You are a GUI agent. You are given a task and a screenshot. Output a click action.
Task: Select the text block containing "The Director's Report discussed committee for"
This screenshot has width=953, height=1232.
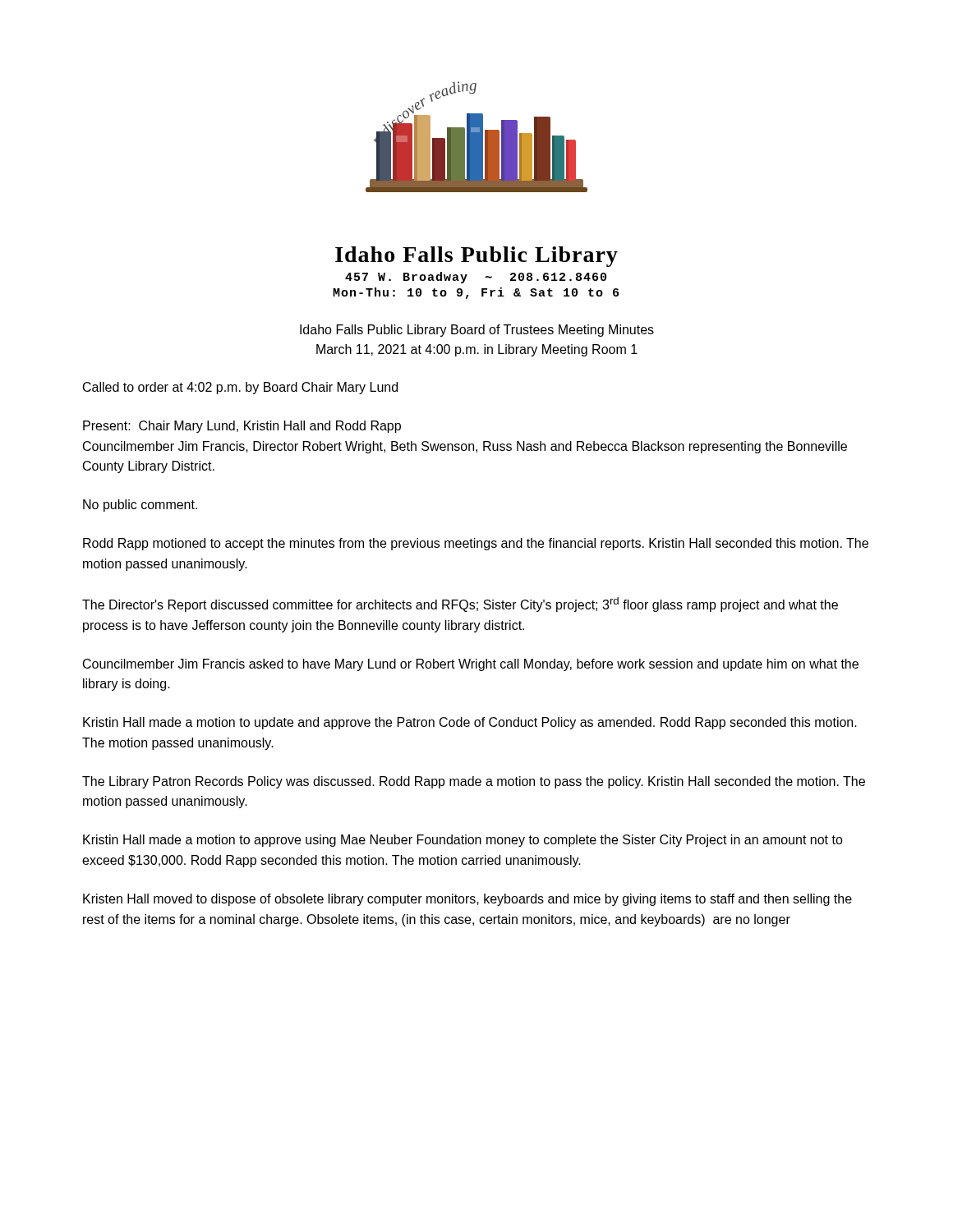460,613
